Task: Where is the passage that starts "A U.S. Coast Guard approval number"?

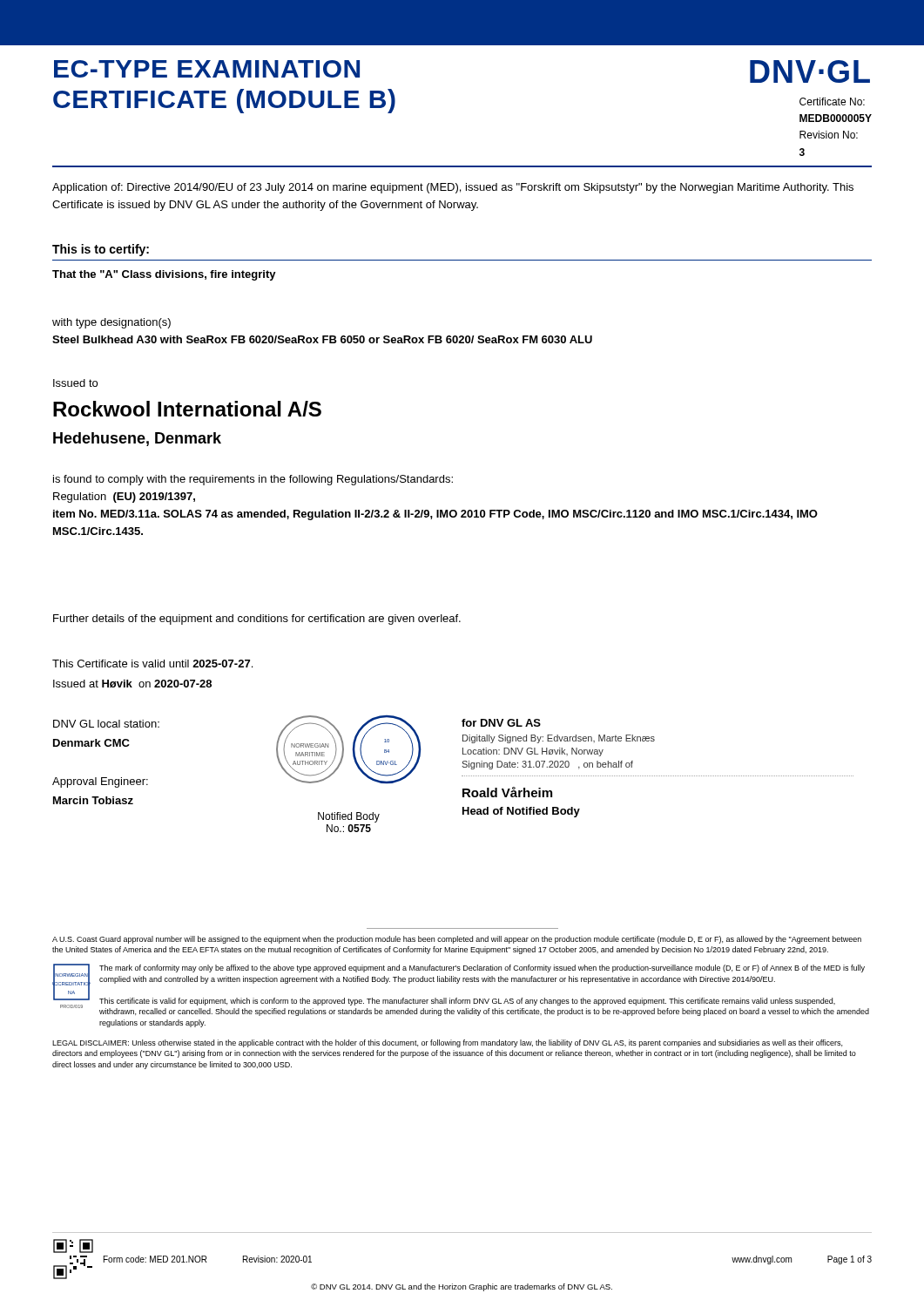Action: point(457,945)
